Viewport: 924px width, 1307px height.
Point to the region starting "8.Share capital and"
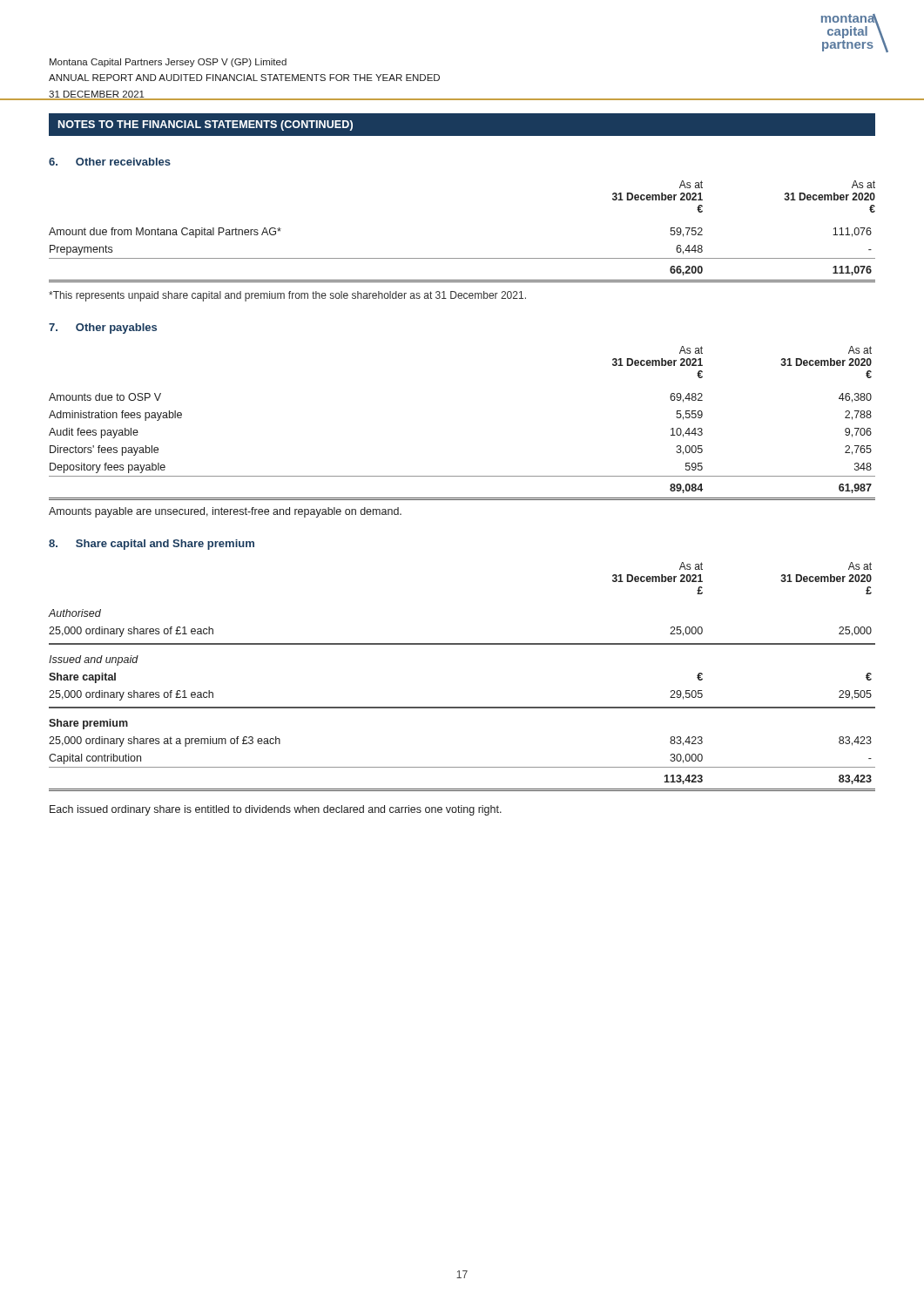coord(152,543)
